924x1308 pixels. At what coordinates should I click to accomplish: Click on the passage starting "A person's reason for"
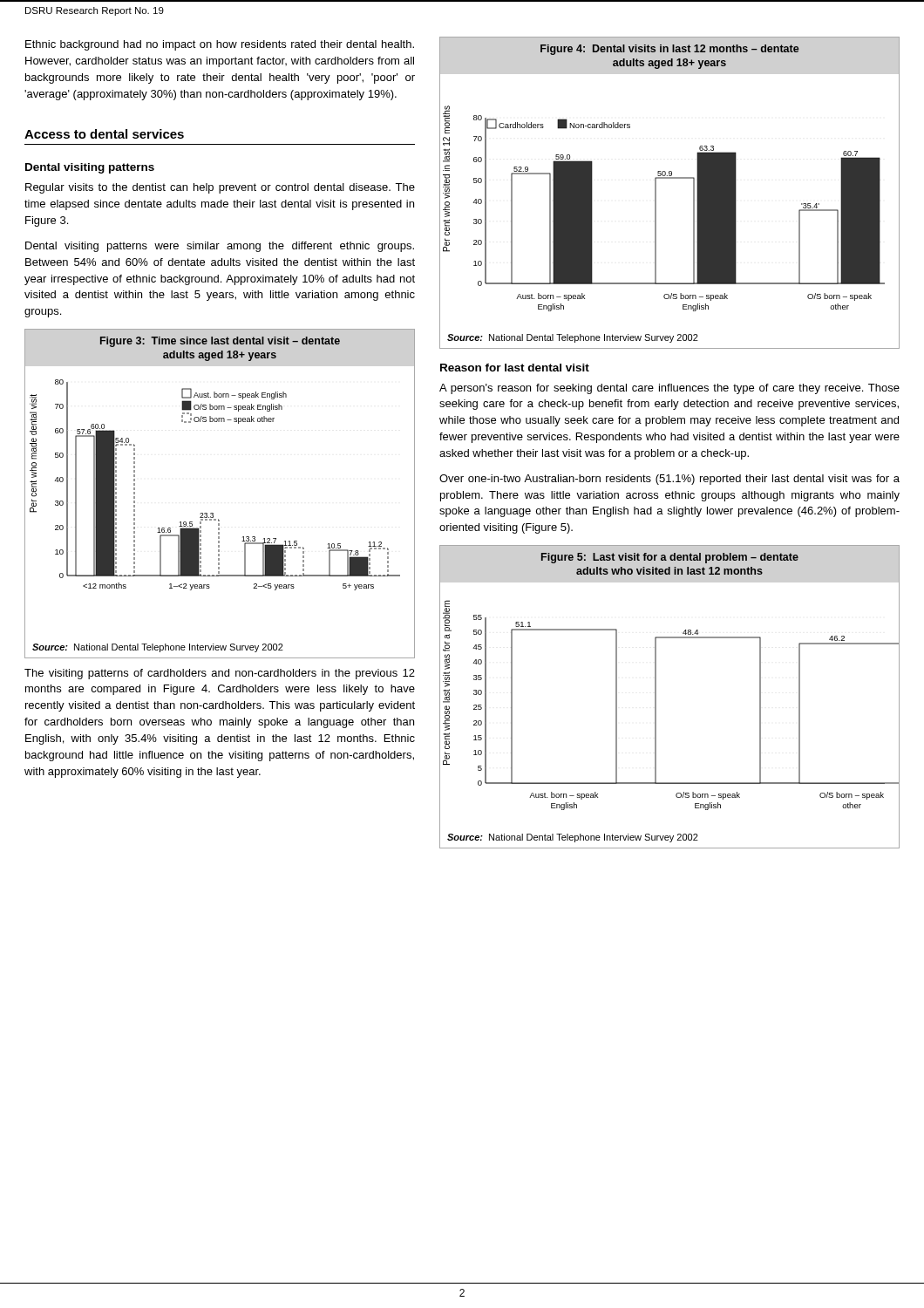(669, 420)
